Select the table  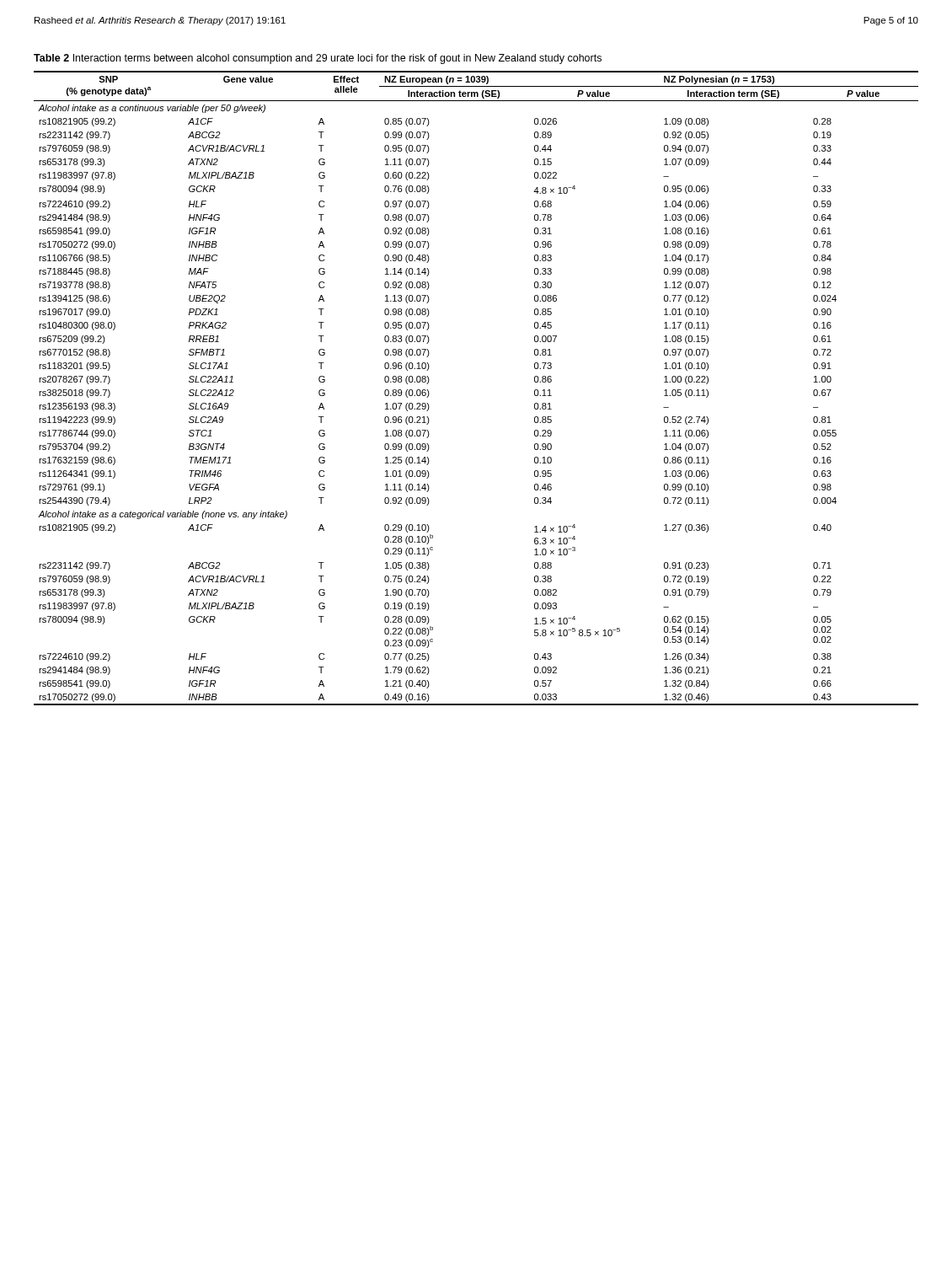[476, 388]
